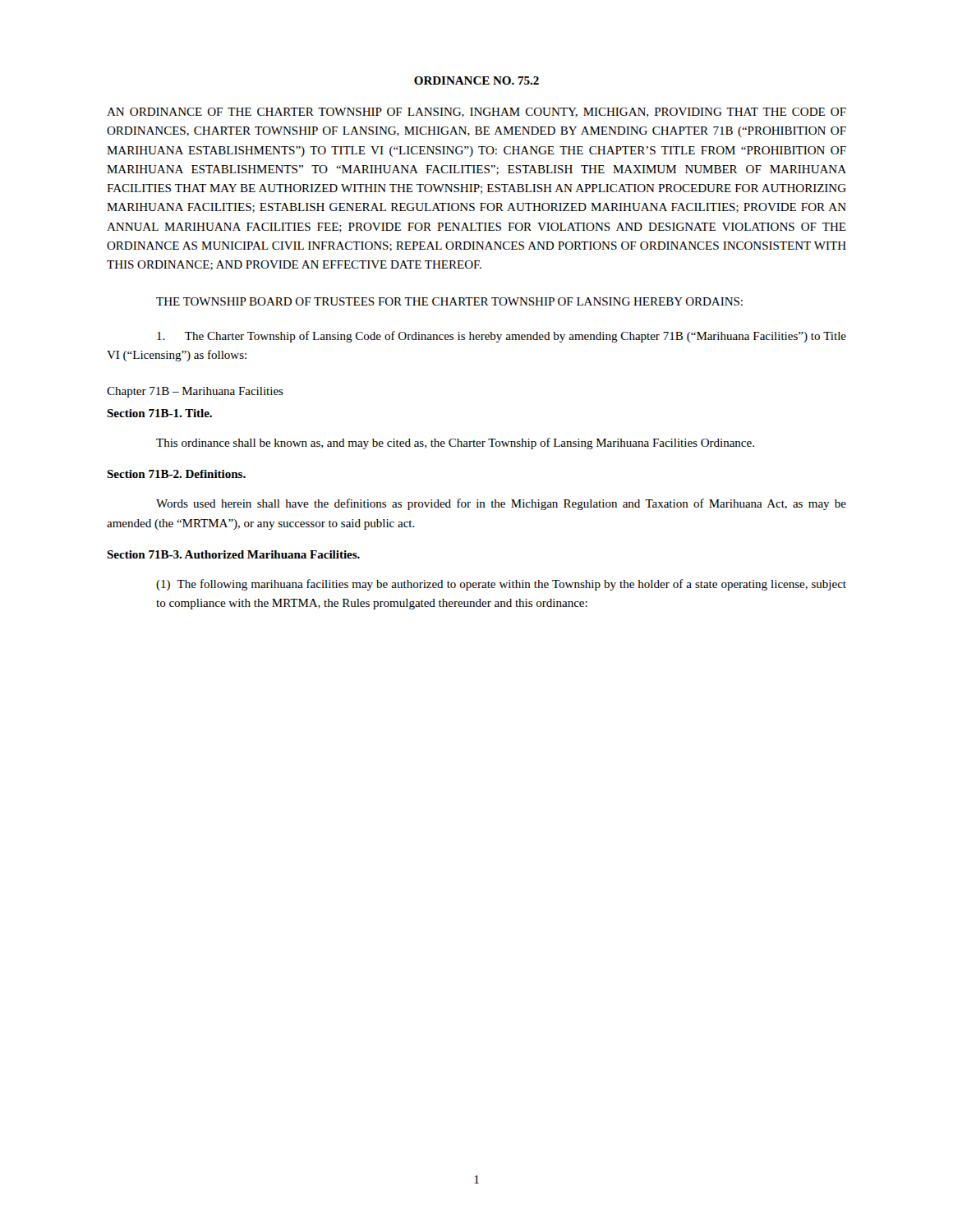Locate the text "ORDINANCE NO. 75.2"
This screenshot has height=1232, width=953.
click(x=476, y=81)
